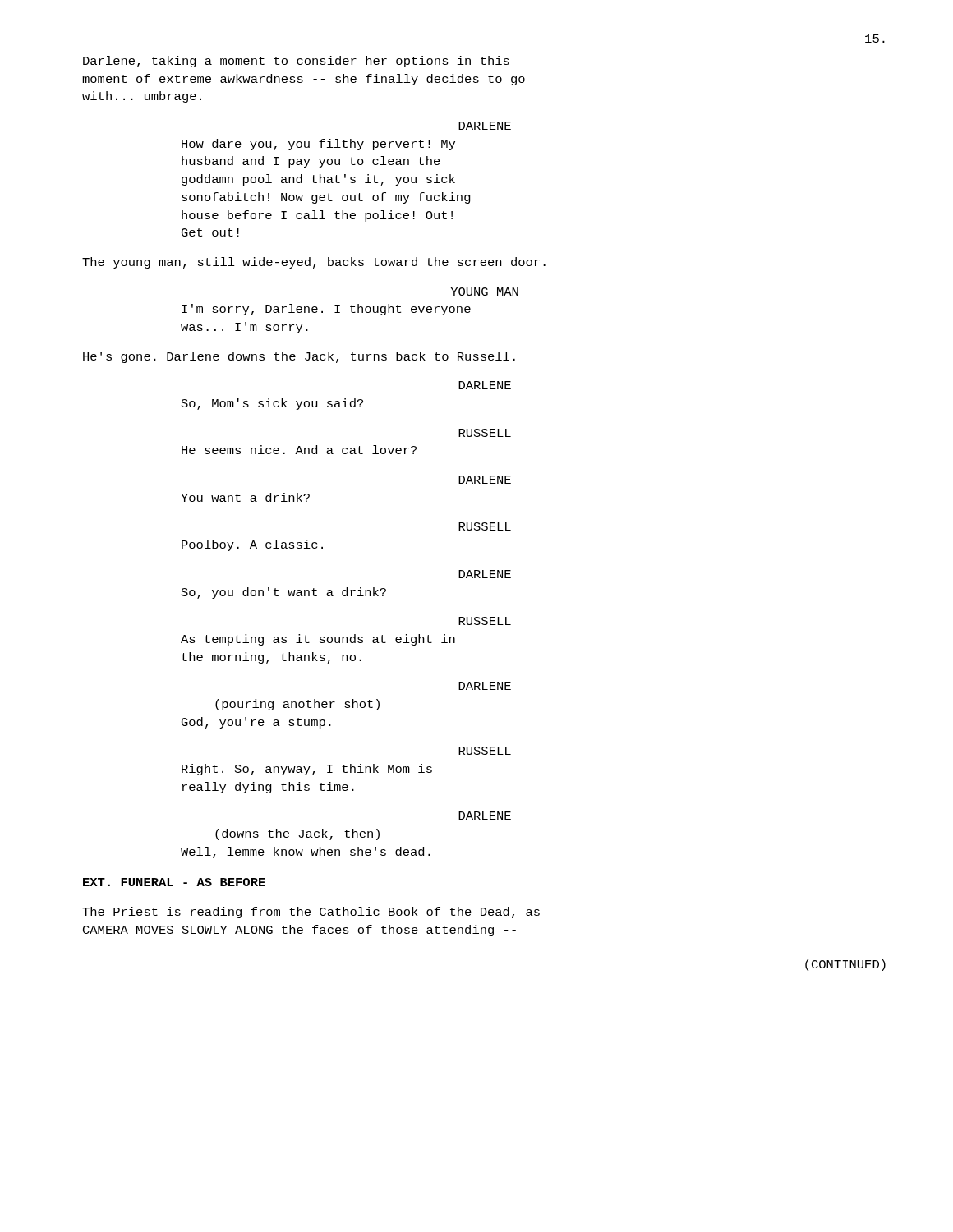Select the text that reads "DARLENE (pouring another shot) God, you're a stump."
This screenshot has height=1232, width=953.
[x=485, y=686]
